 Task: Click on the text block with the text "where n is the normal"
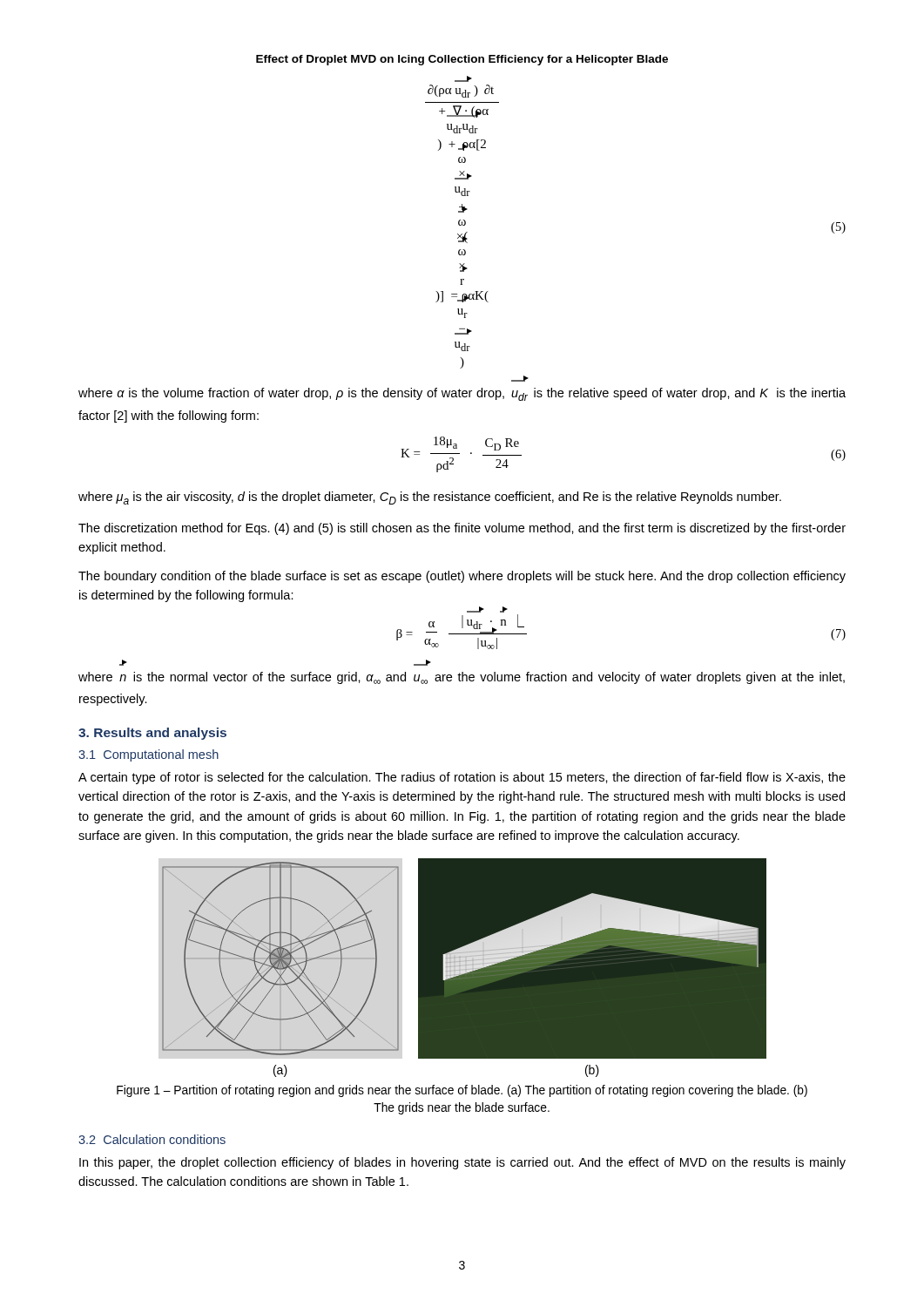click(462, 687)
